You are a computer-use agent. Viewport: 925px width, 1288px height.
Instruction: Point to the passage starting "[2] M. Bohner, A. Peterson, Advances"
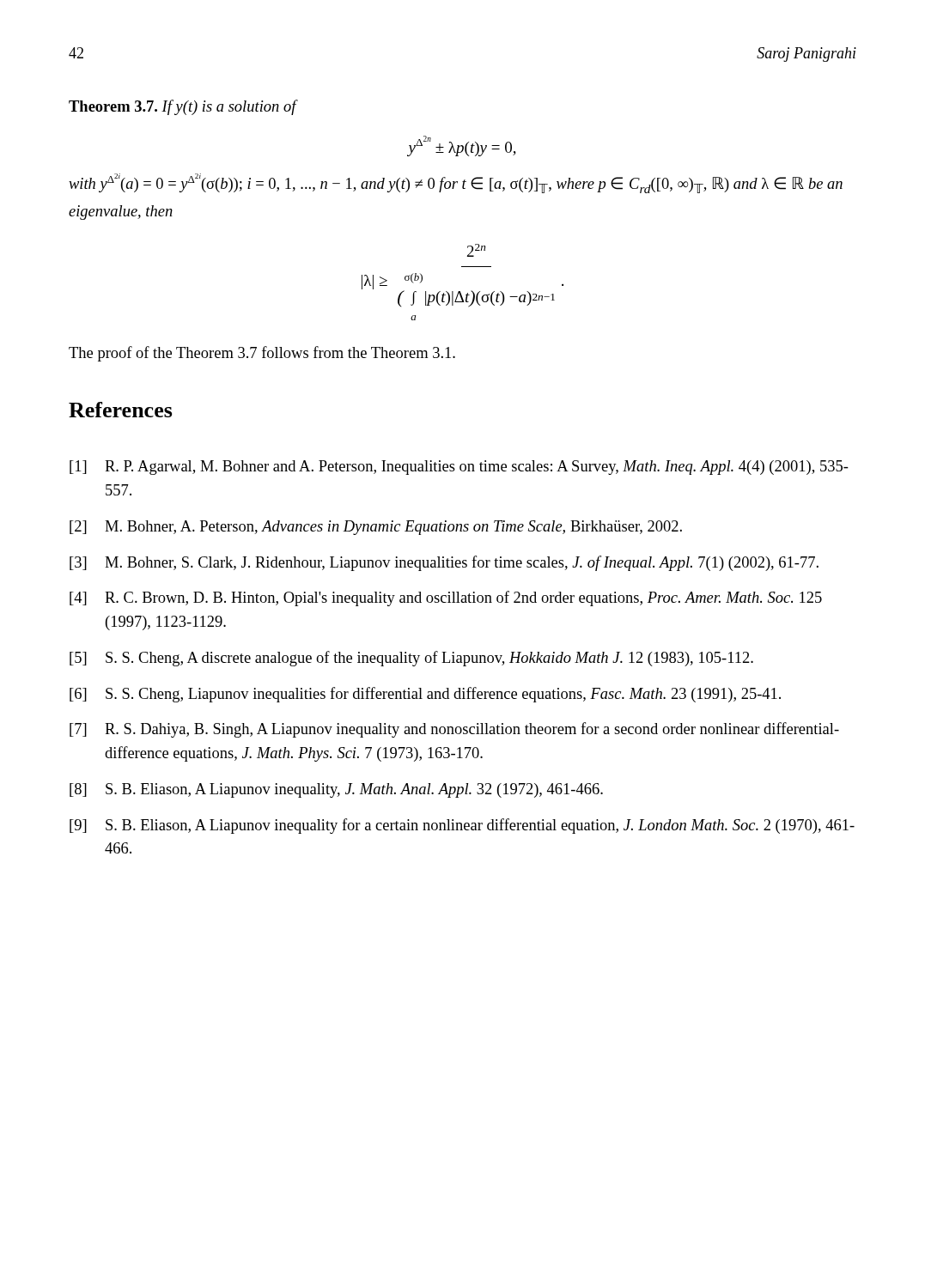tap(462, 527)
